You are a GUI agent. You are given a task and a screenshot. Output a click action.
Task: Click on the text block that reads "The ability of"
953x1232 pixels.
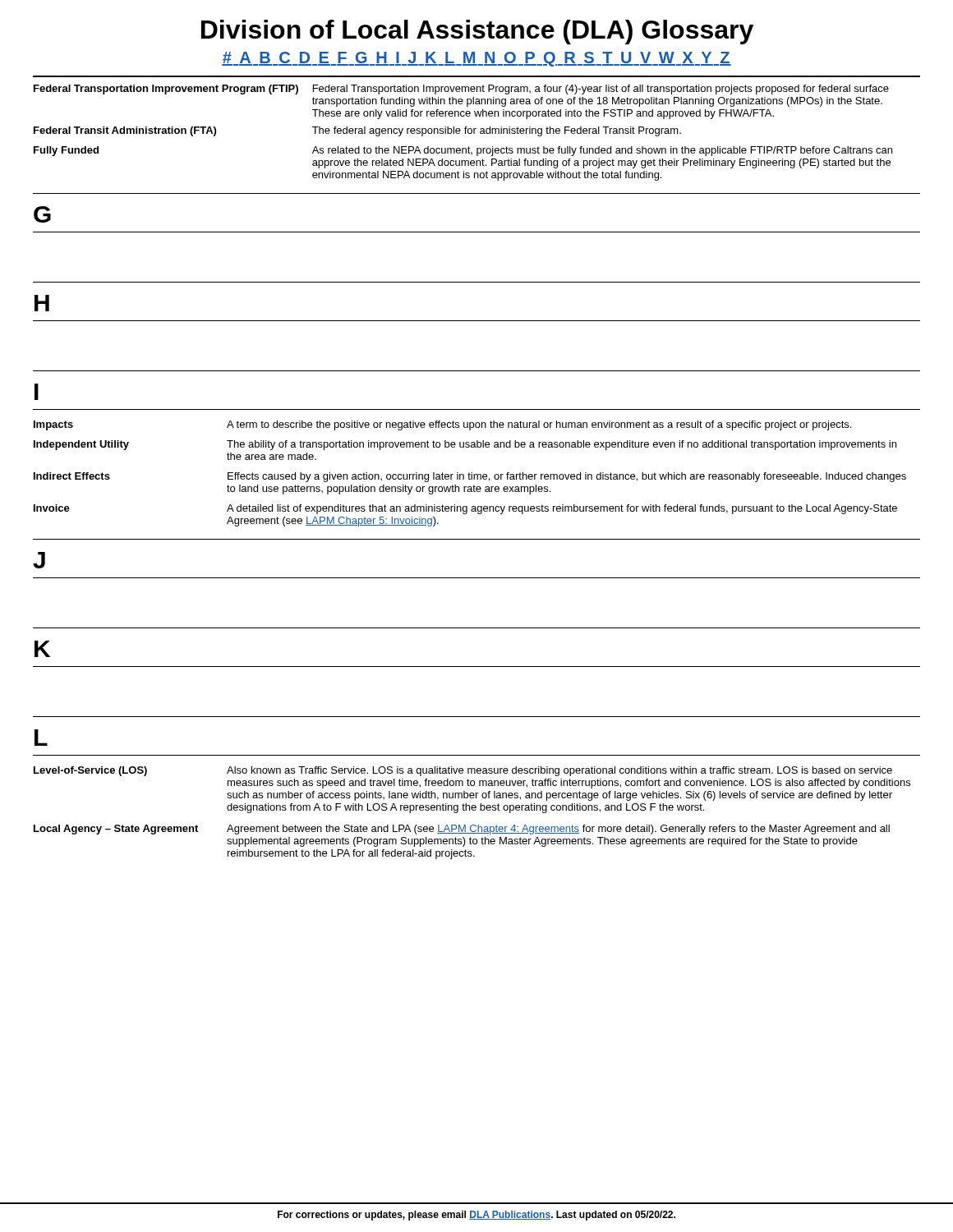[x=562, y=450]
